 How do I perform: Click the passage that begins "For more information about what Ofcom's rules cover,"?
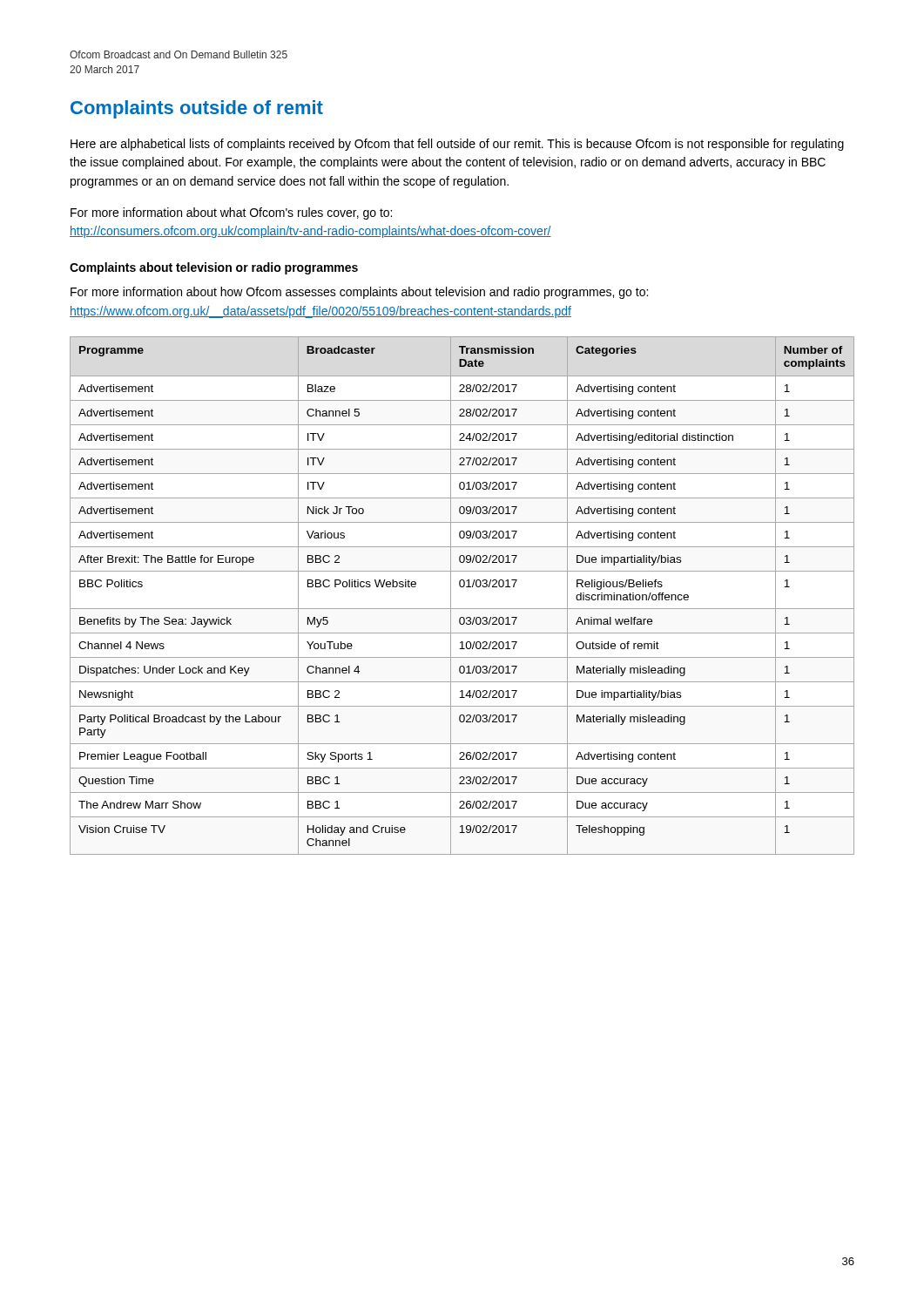point(310,222)
